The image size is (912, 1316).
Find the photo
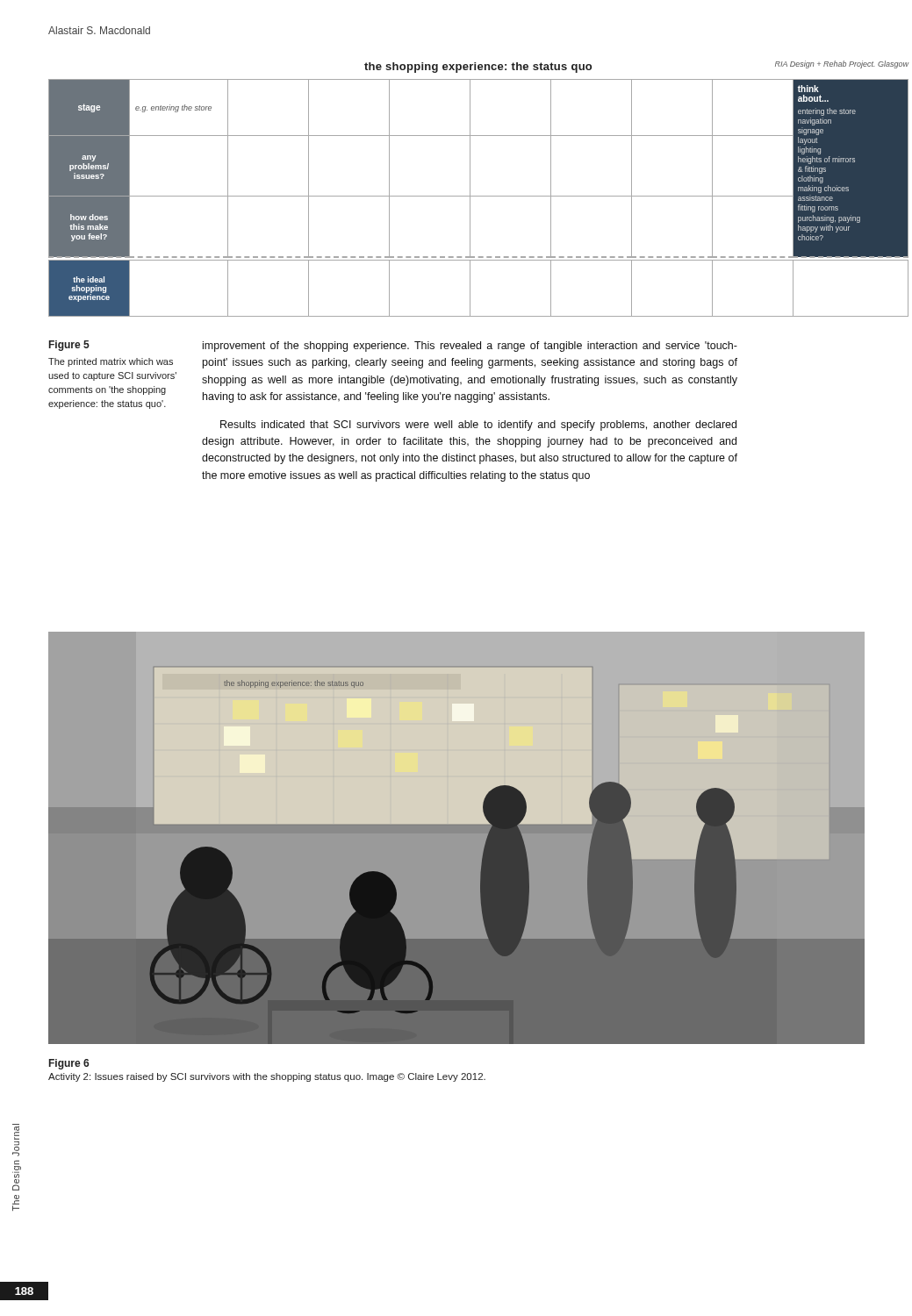click(456, 838)
